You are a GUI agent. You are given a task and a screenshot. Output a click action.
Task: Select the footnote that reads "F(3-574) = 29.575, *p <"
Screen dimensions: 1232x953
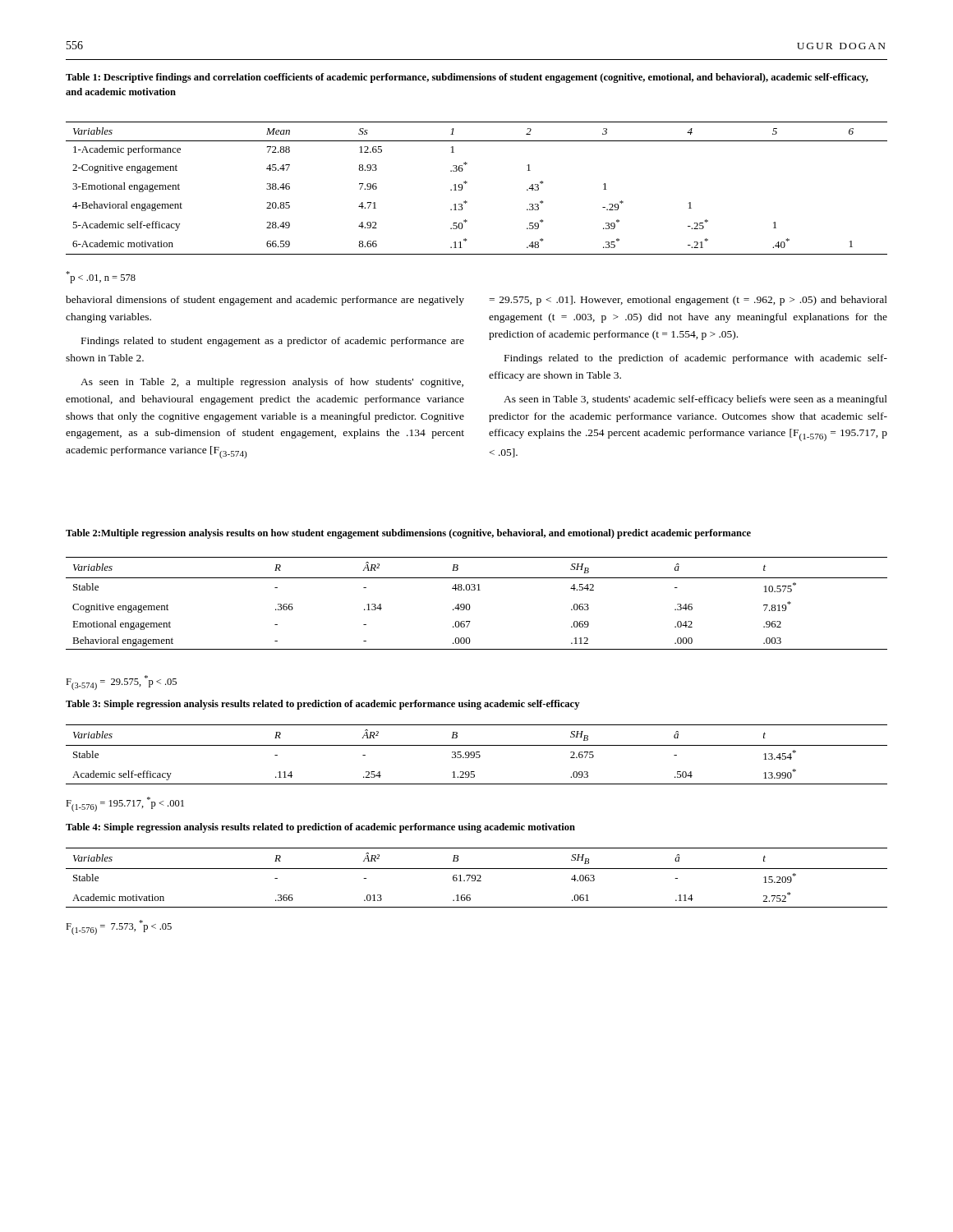[121, 682]
